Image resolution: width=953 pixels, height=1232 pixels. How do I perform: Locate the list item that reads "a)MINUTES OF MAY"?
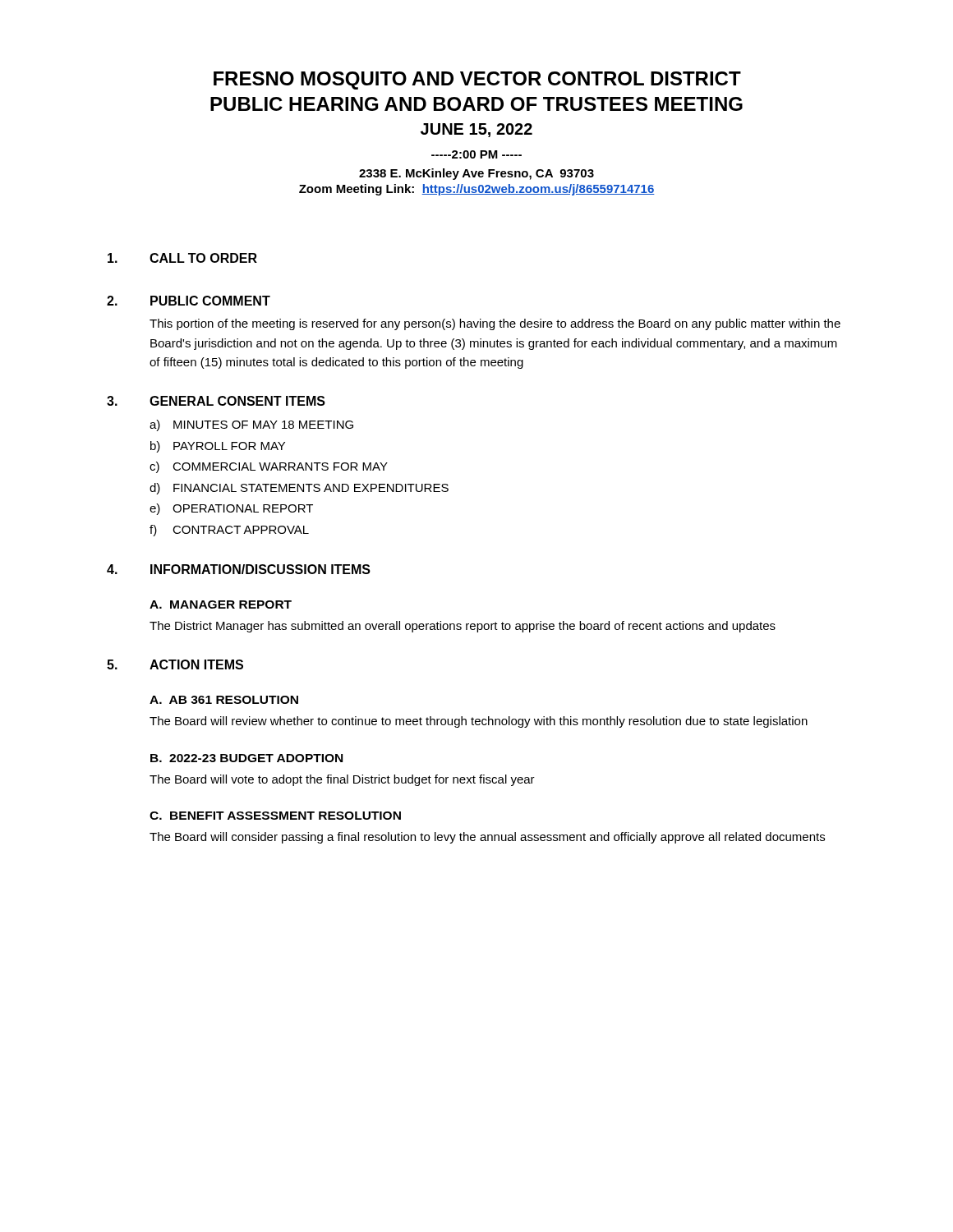tap(252, 425)
